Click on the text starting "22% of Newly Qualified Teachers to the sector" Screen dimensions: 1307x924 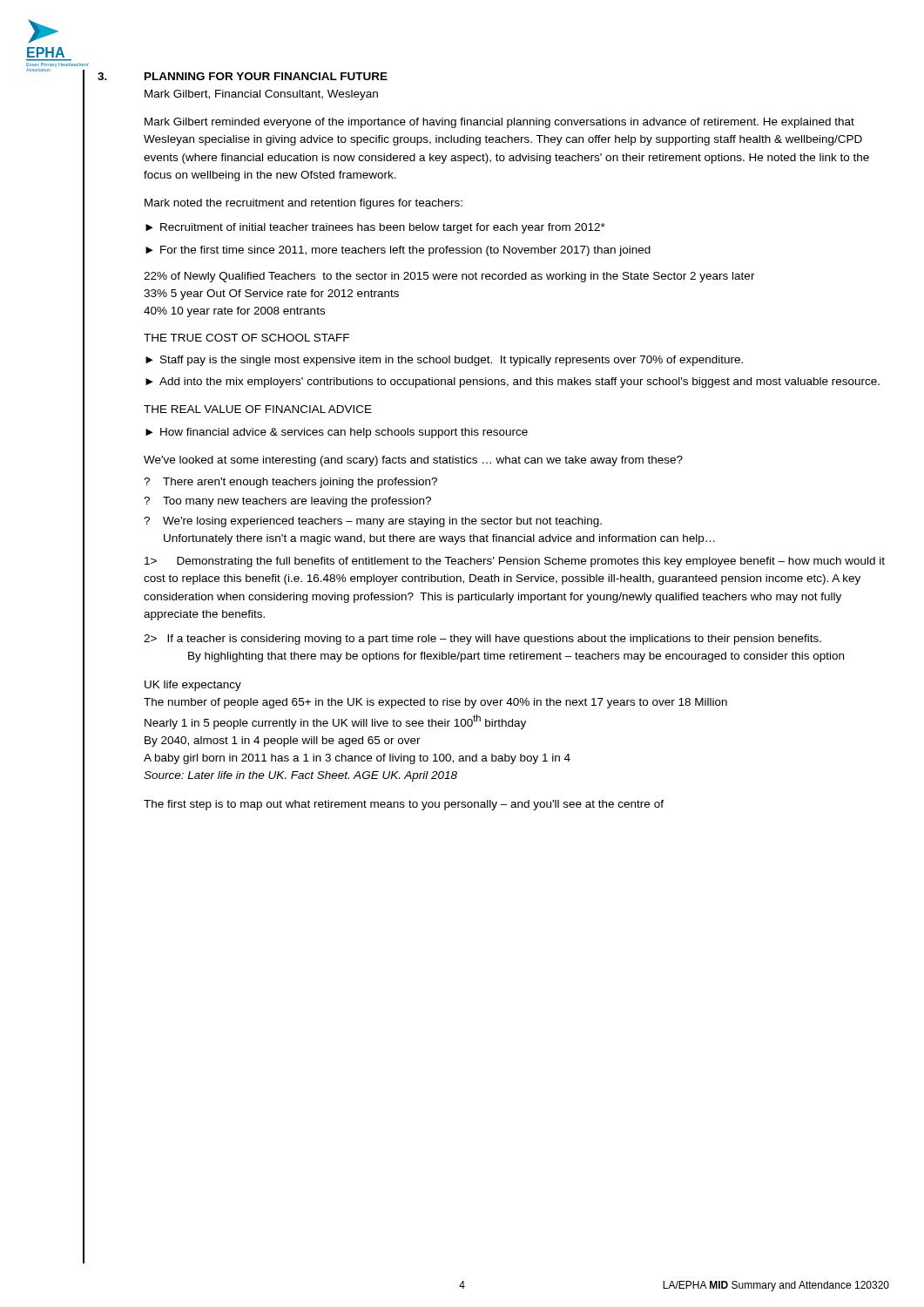pos(449,277)
